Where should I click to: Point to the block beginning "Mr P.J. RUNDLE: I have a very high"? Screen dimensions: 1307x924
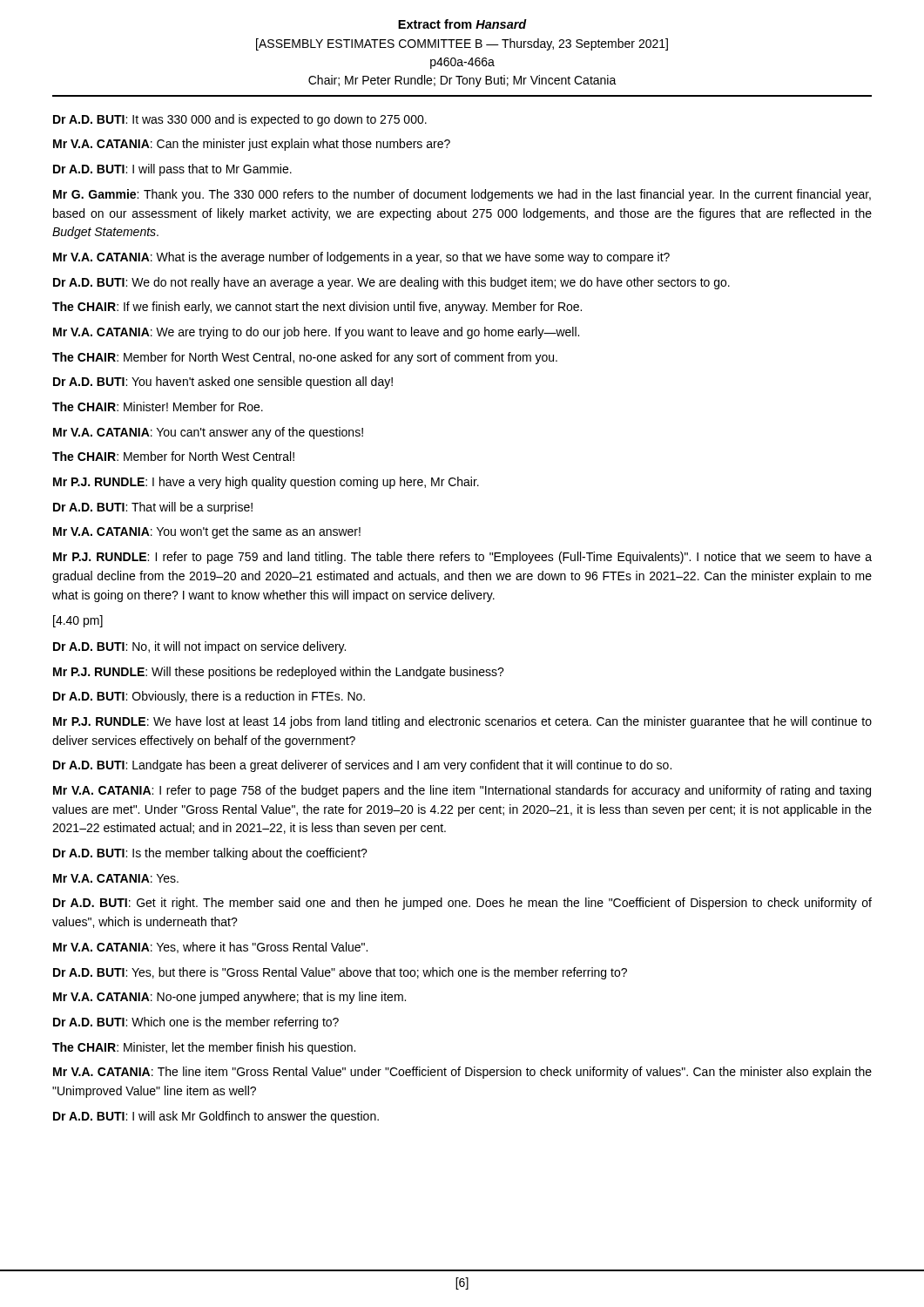click(266, 482)
